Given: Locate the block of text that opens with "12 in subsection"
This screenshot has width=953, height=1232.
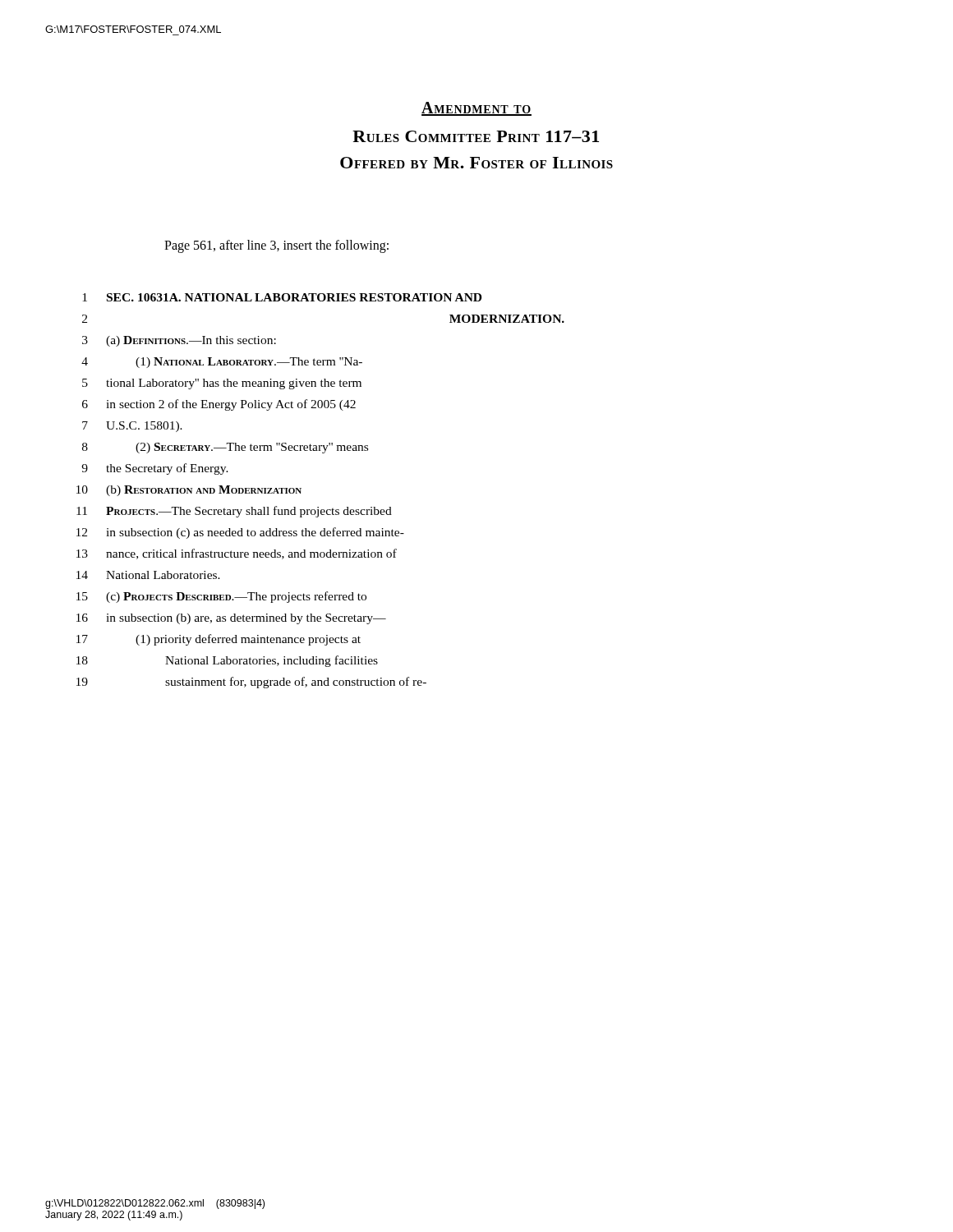Looking at the screenshot, I should point(240,533).
